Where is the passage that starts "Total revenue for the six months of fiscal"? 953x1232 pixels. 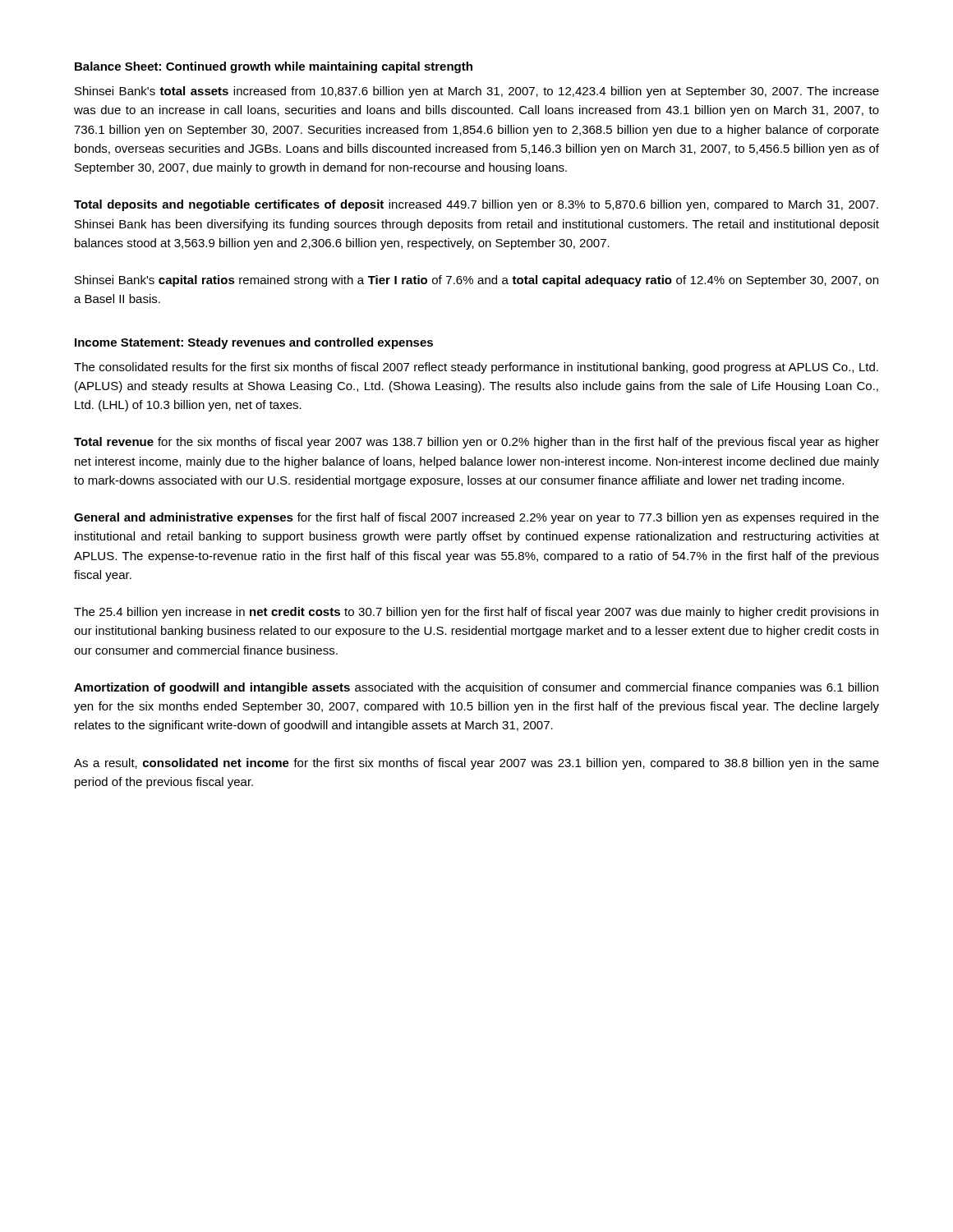pyautogui.click(x=476, y=461)
